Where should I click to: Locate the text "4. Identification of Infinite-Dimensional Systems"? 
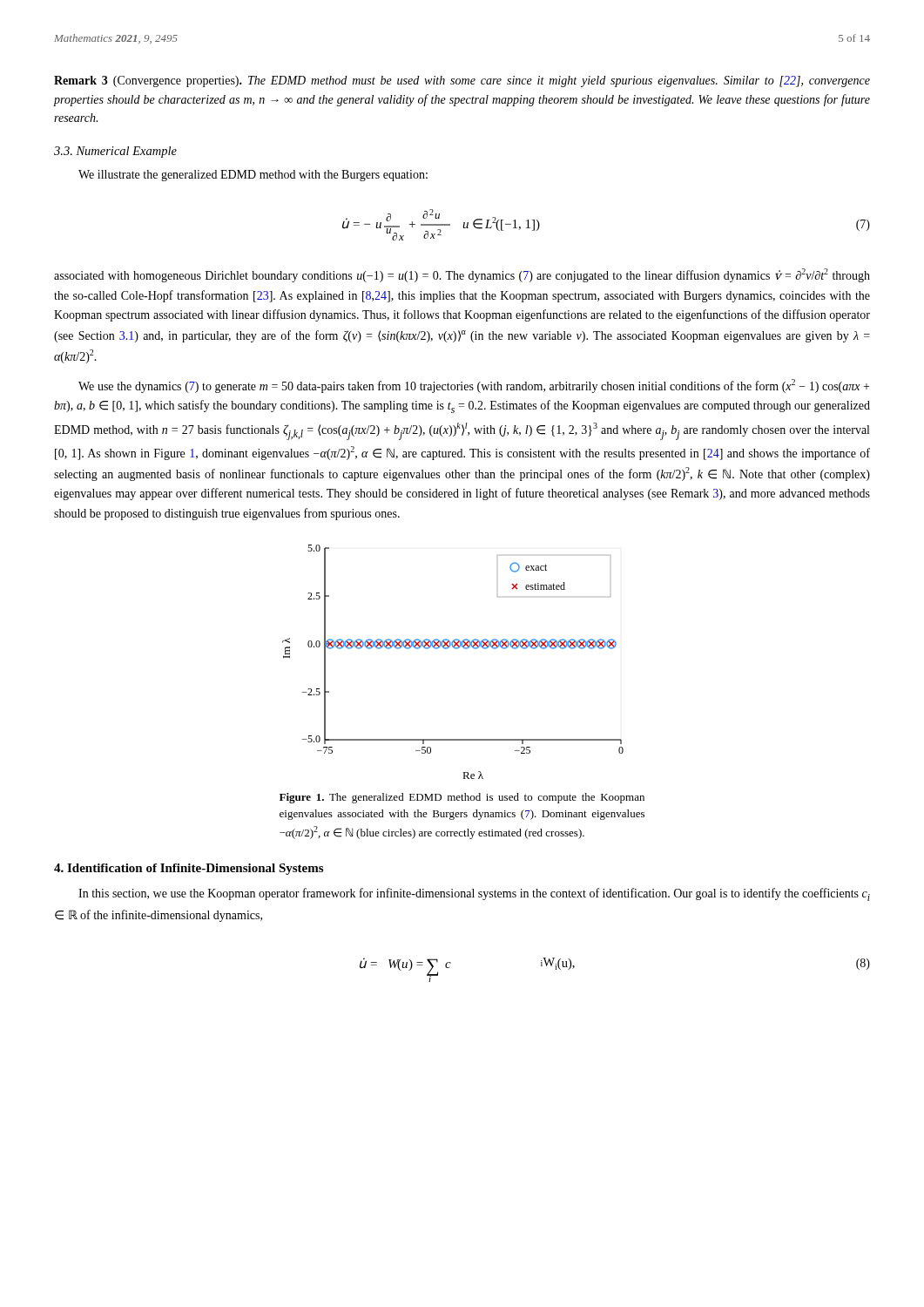tap(189, 868)
